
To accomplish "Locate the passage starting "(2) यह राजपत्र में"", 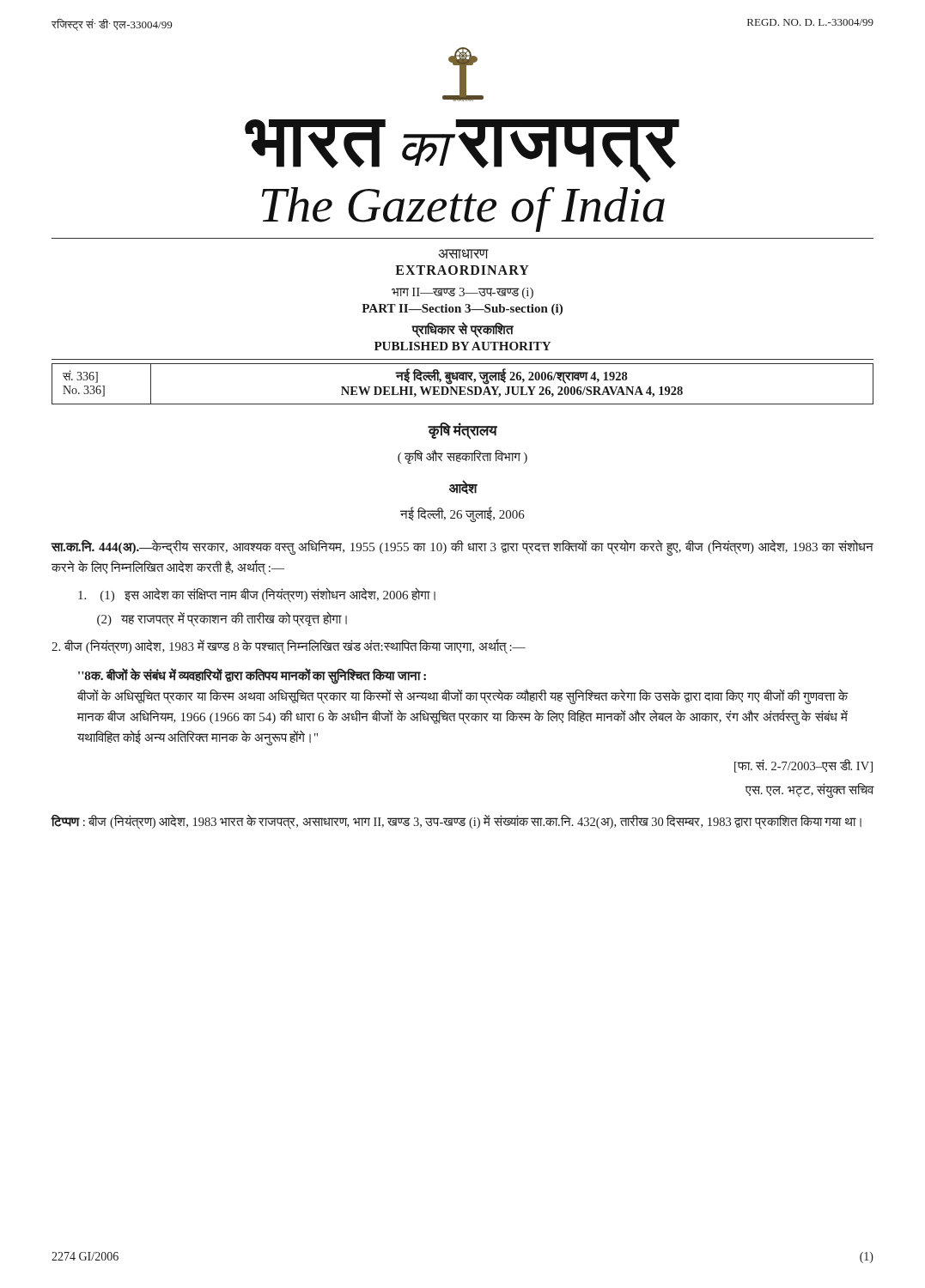I will [x=214, y=619].
